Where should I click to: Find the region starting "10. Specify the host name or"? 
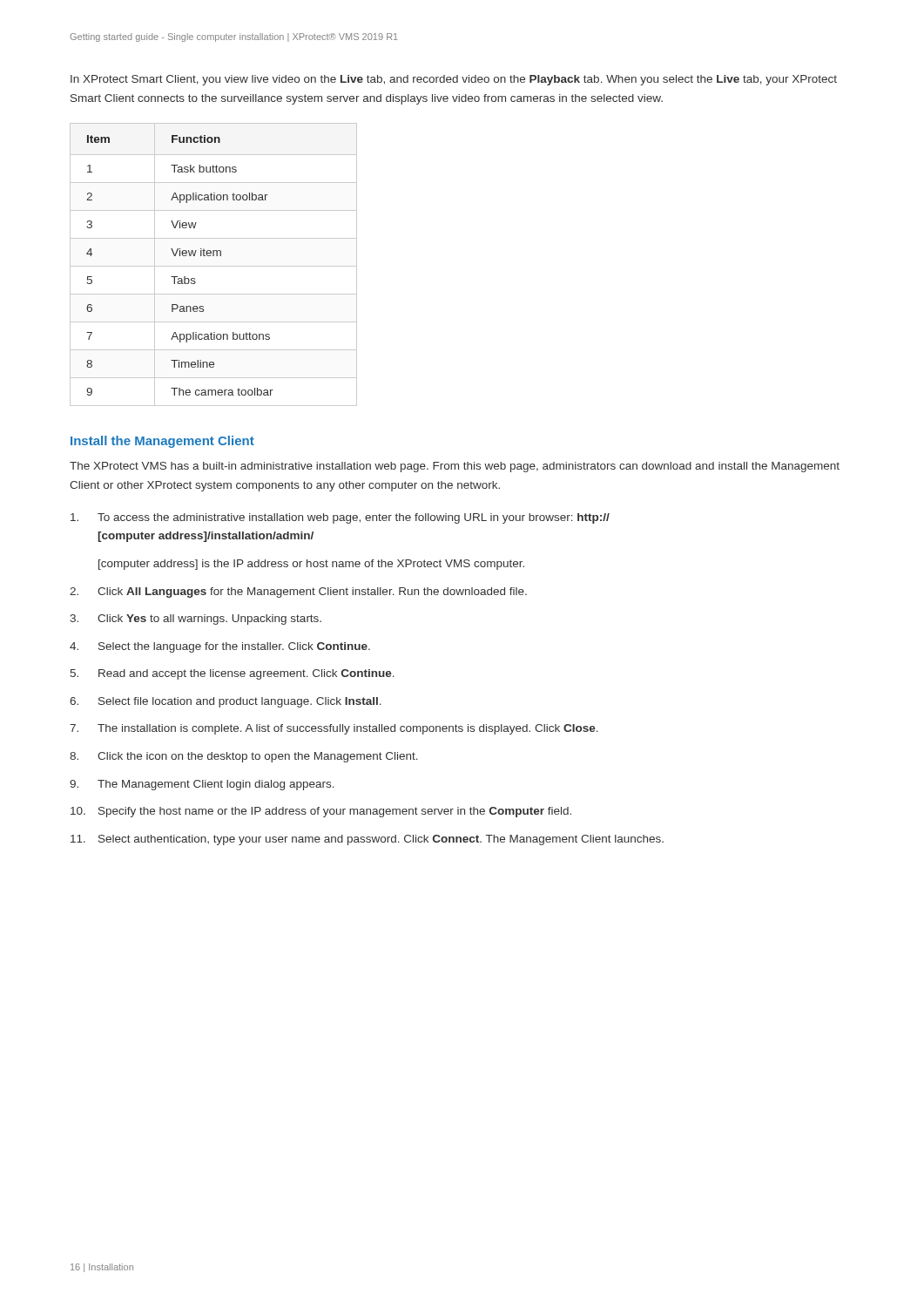click(x=462, y=811)
